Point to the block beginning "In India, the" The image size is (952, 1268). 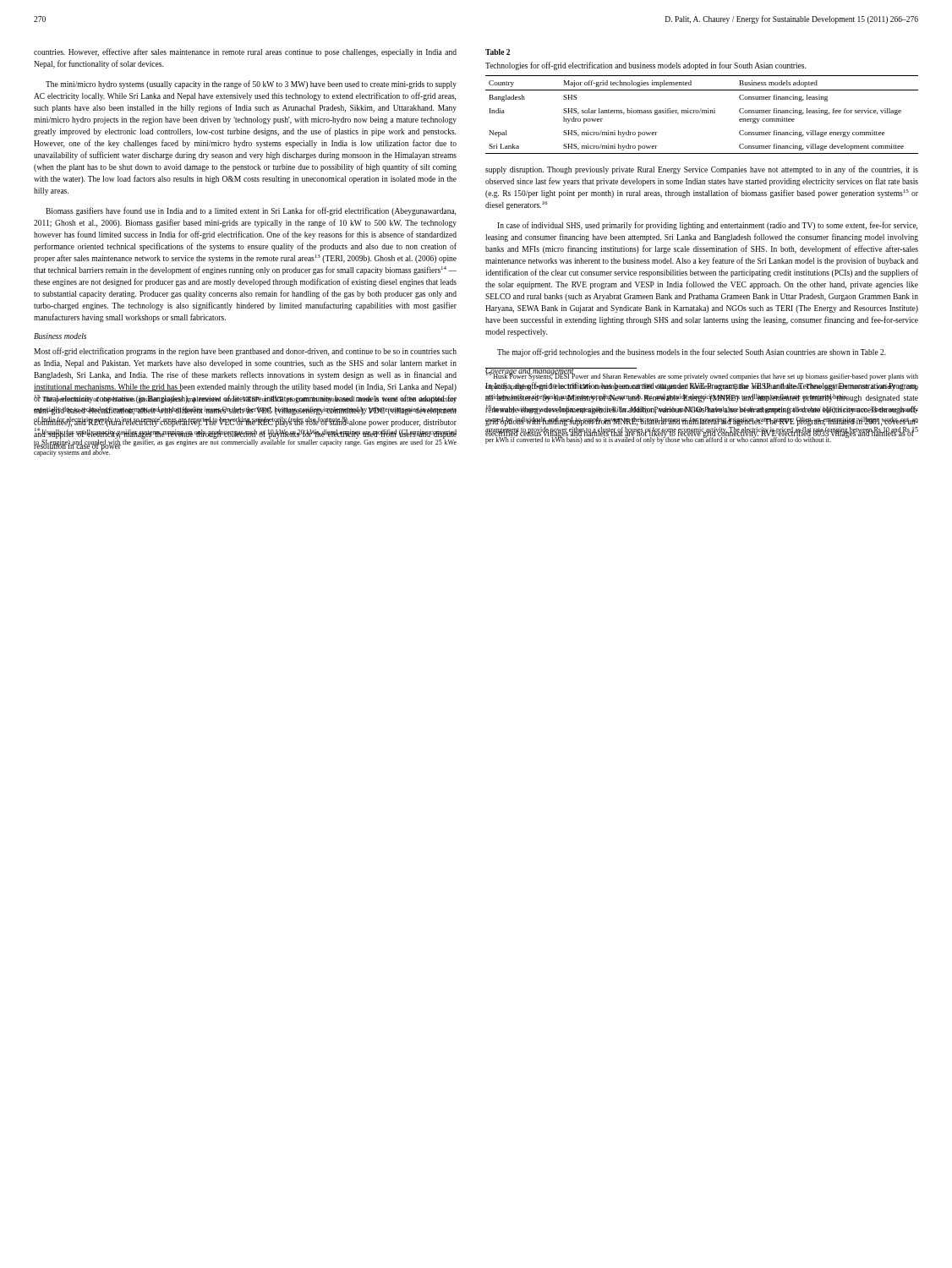pos(702,410)
